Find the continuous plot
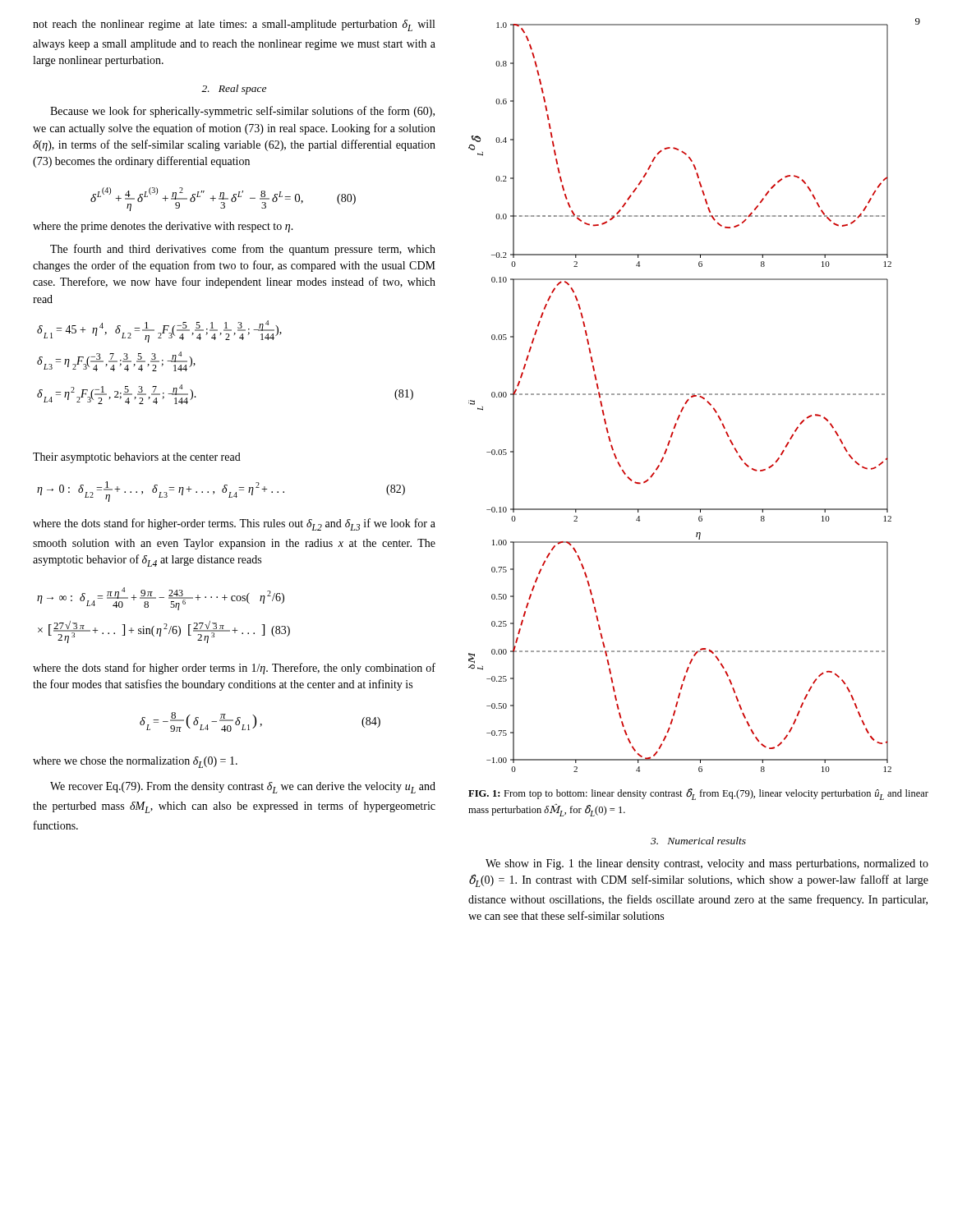 coord(698,400)
